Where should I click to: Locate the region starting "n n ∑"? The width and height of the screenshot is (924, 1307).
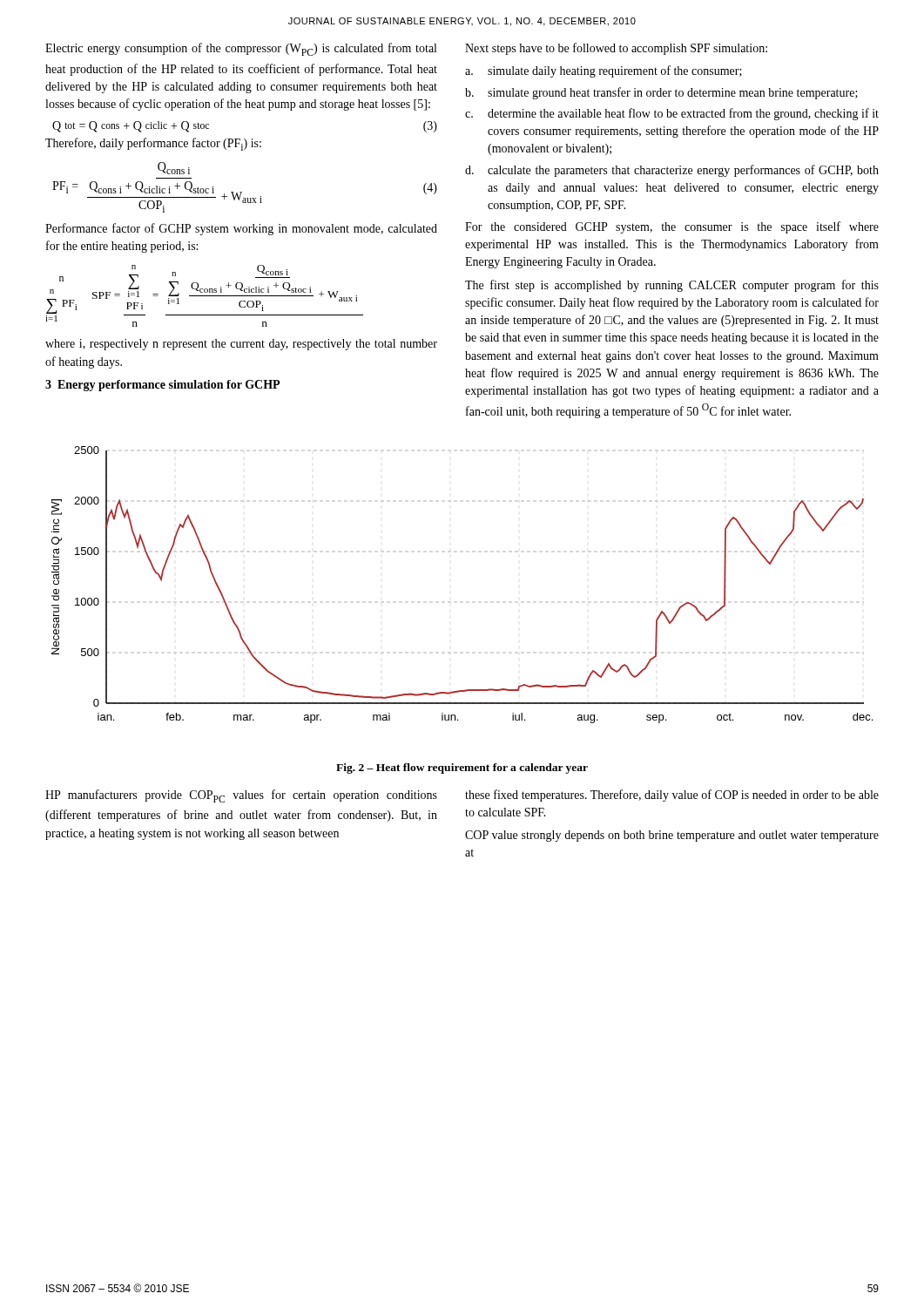(241, 296)
